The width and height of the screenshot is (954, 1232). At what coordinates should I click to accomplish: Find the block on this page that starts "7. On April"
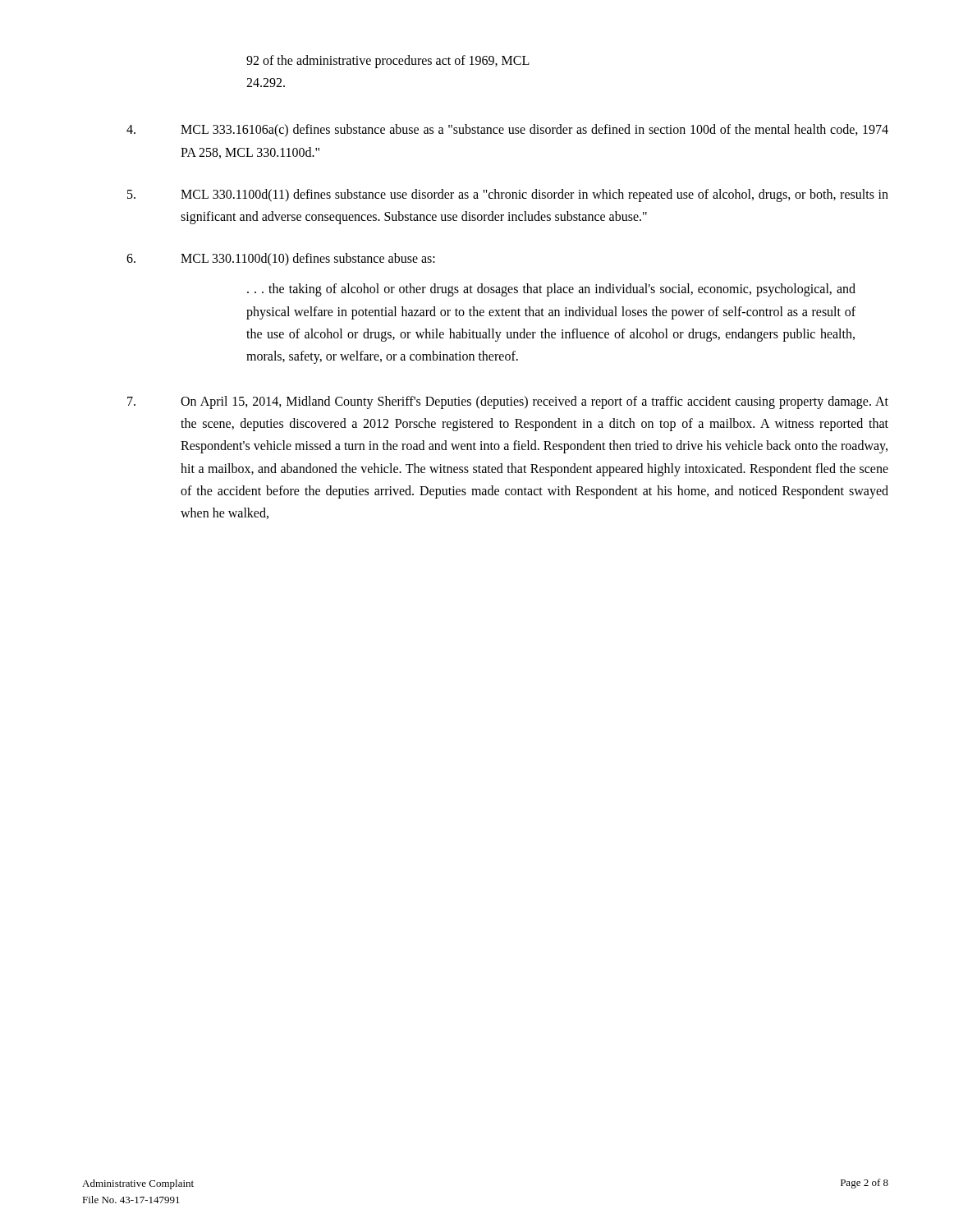(x=485, y=457)
